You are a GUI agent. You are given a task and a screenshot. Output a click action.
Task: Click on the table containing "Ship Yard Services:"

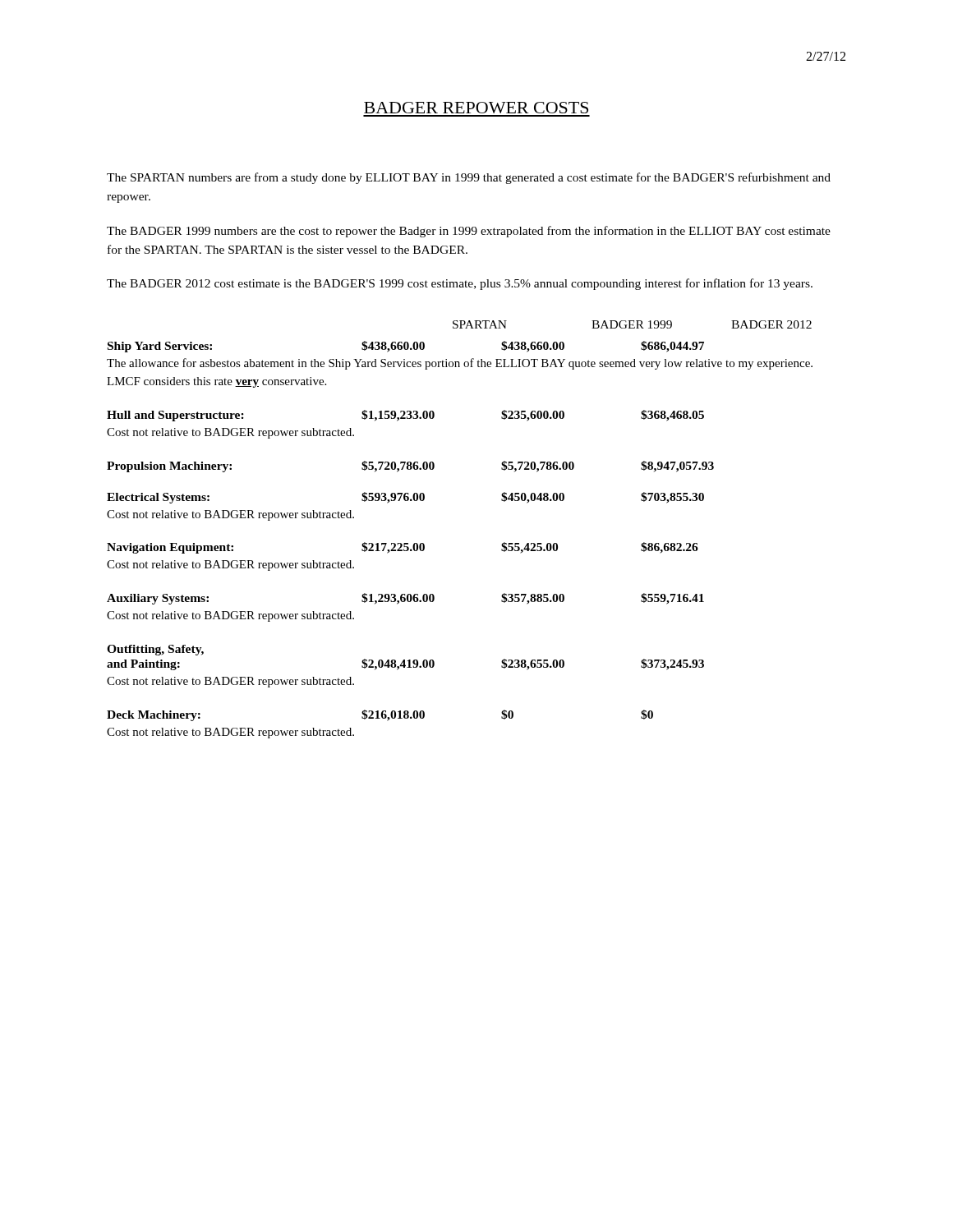(476, 540)
